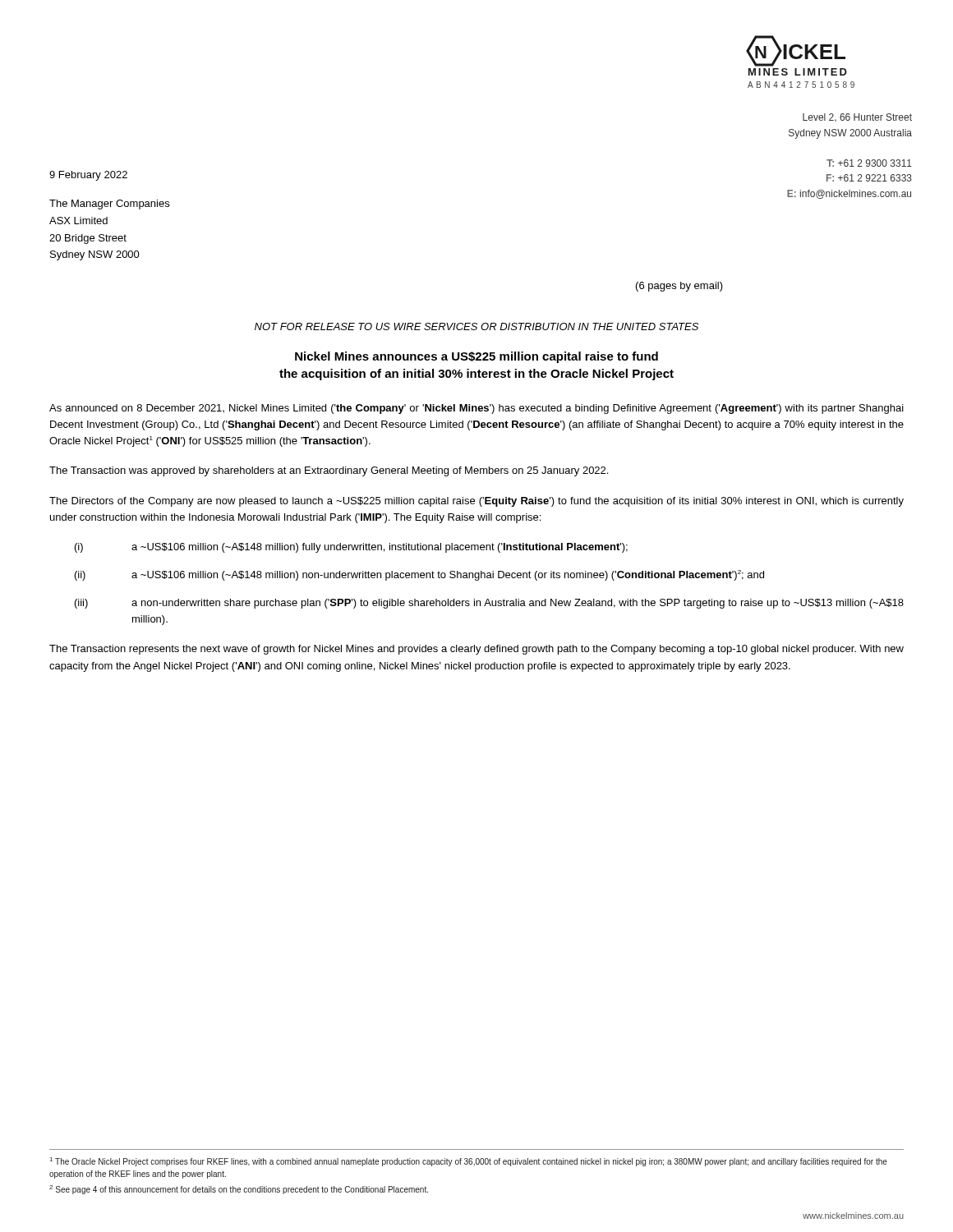The width and height of the screenshot is (953, 1232).
Task: Select the text block with the text "NOT FOR RELEASE"
Action: click(x=476, y=326)
